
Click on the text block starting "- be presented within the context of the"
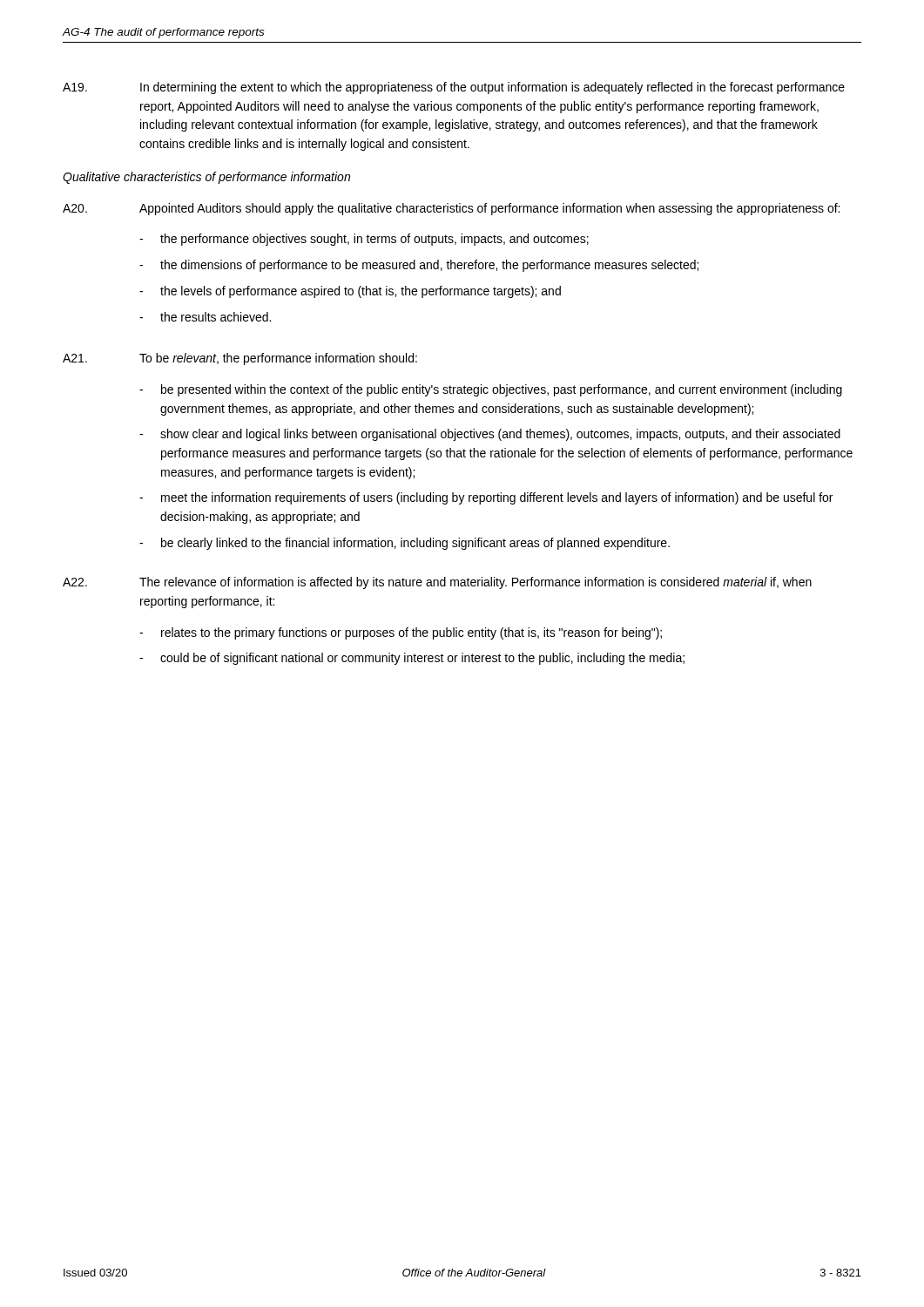pyautogui.click(x=500, y=400)
